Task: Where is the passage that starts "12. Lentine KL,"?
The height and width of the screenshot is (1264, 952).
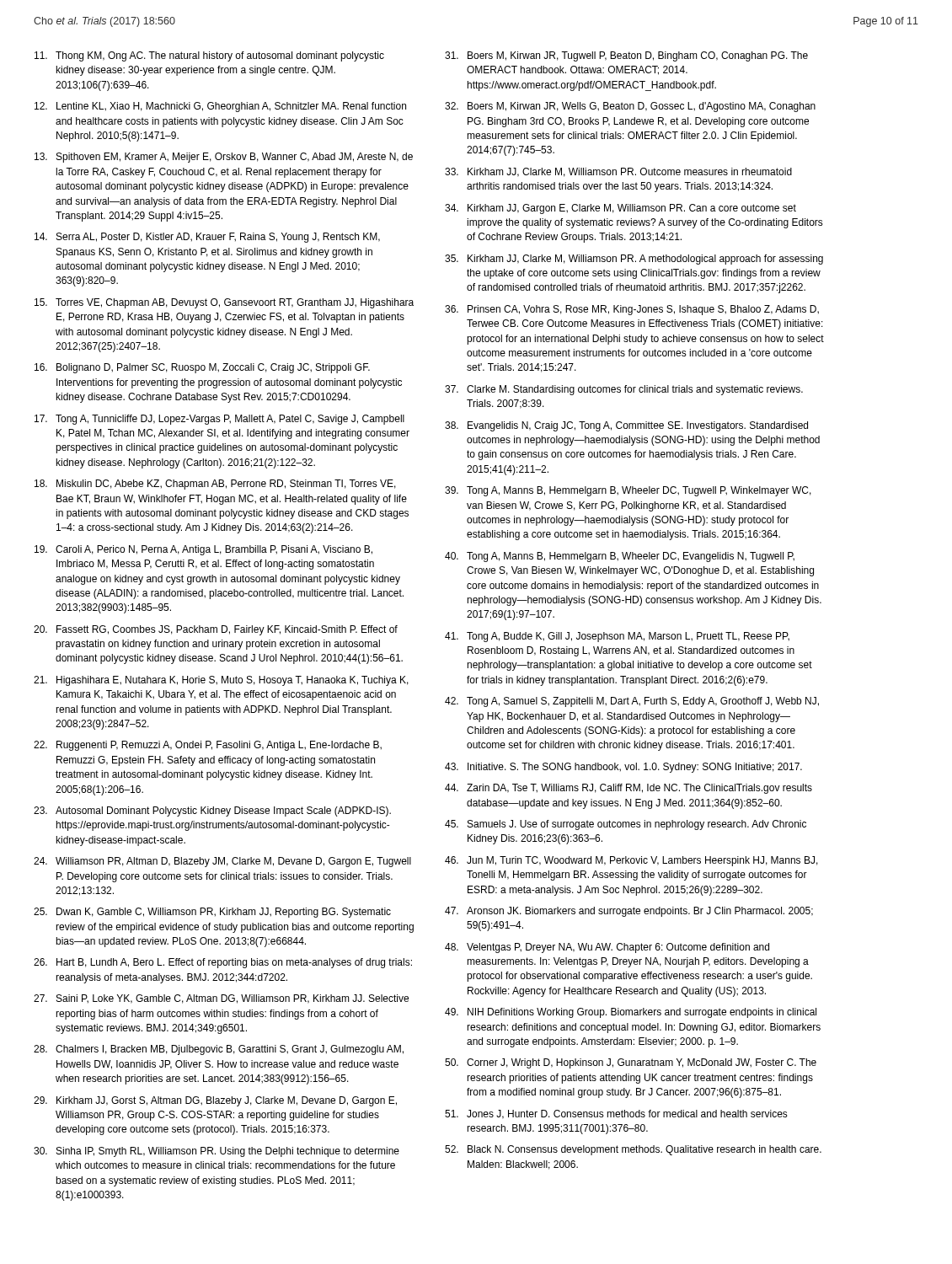Action: (224, 122)
